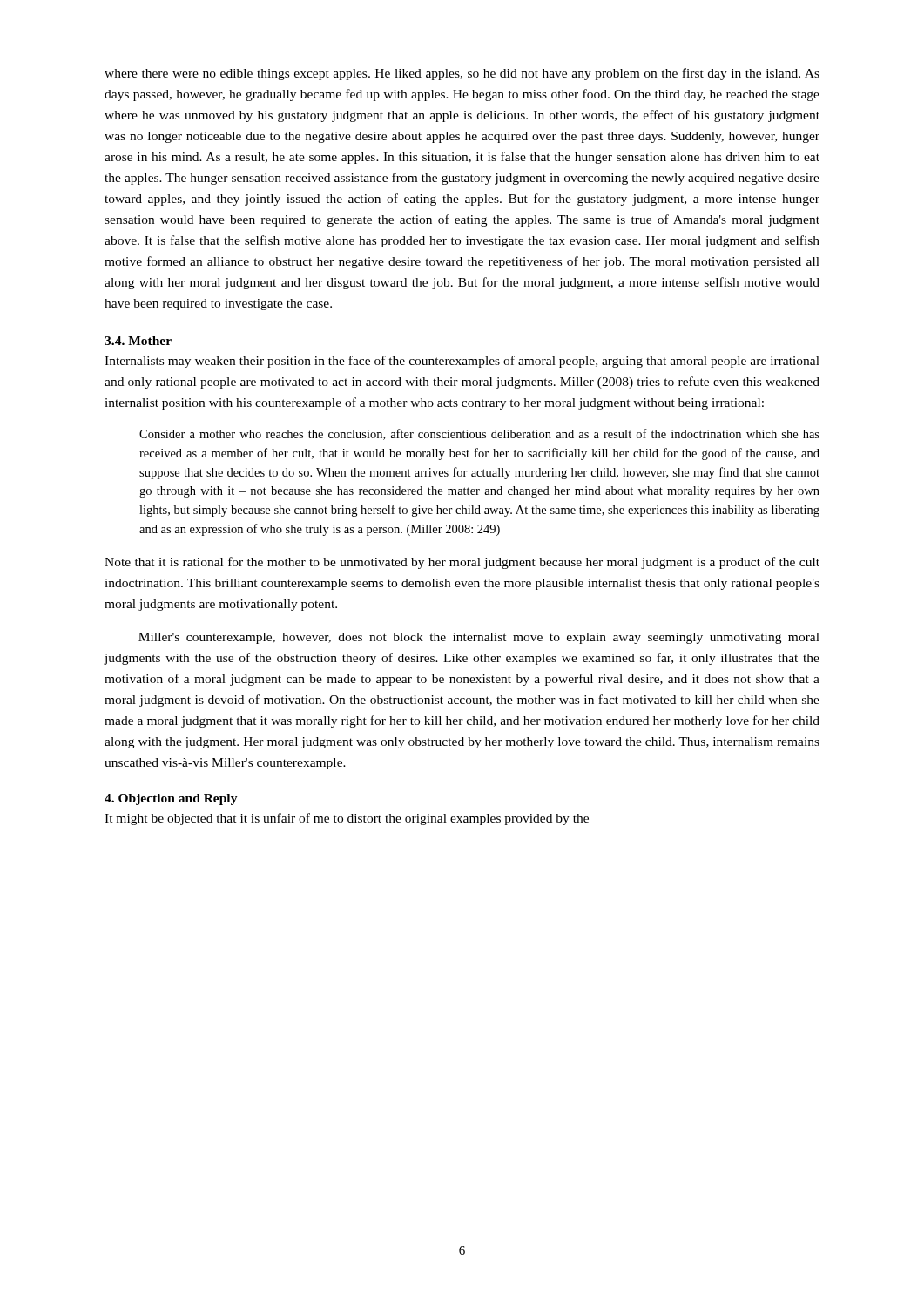This screenshot has height=1307, width=924.
Task: Point to the block beginning "It might be objected that it is unfair"
Action: point(347,818)
